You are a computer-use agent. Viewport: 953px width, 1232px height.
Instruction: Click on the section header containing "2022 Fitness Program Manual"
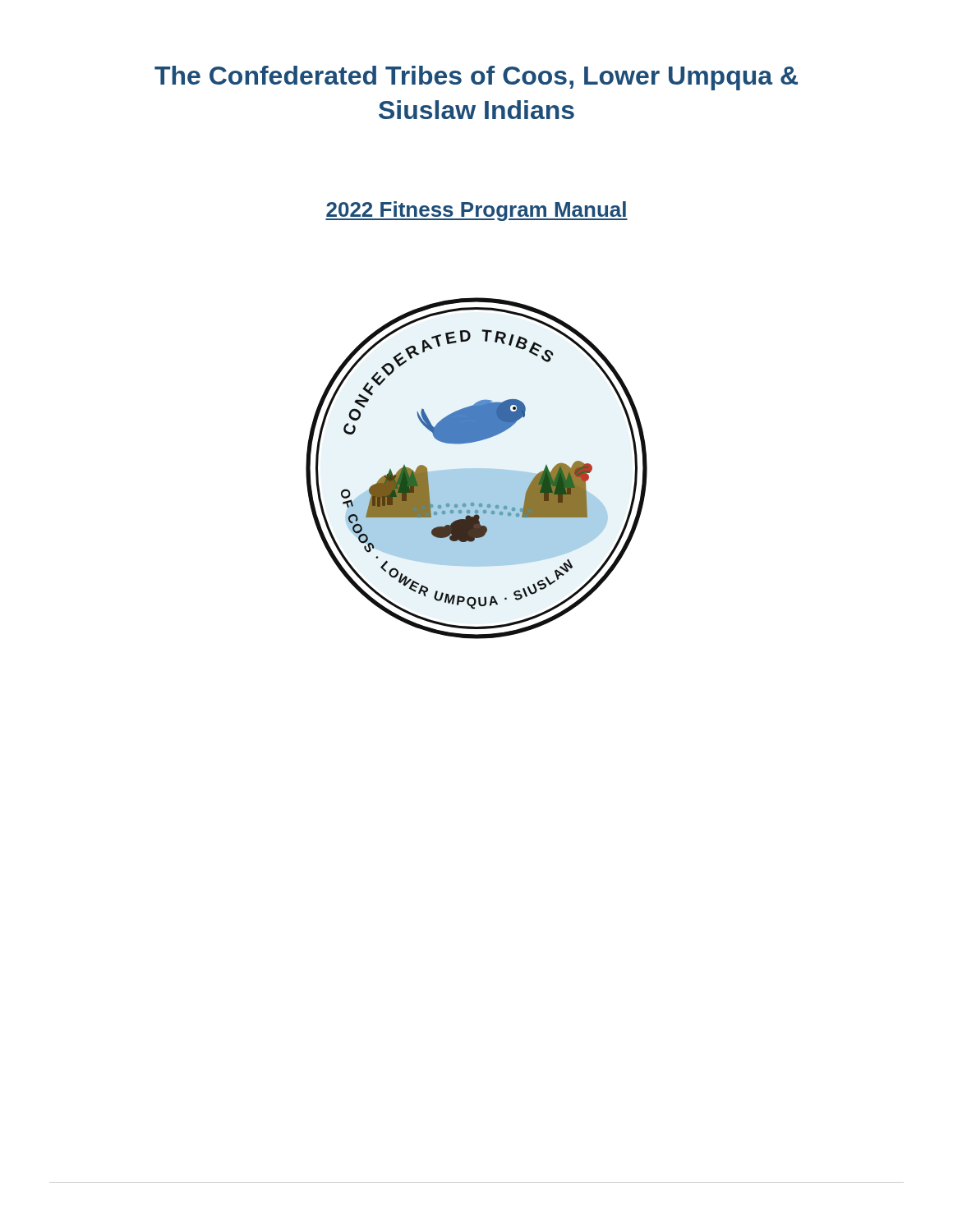[476, 210]
